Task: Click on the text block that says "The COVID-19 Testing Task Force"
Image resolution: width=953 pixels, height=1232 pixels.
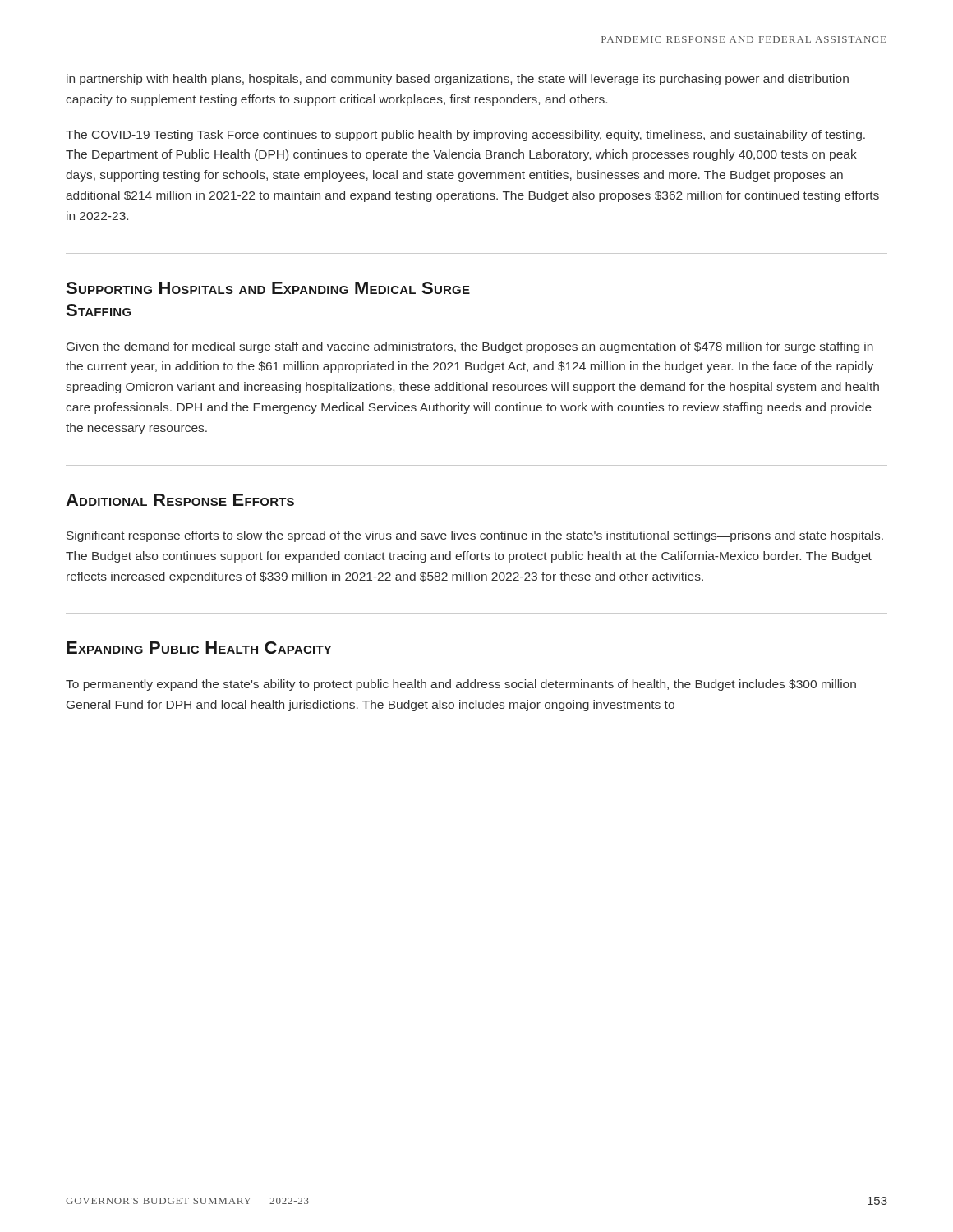Action: 473,175
